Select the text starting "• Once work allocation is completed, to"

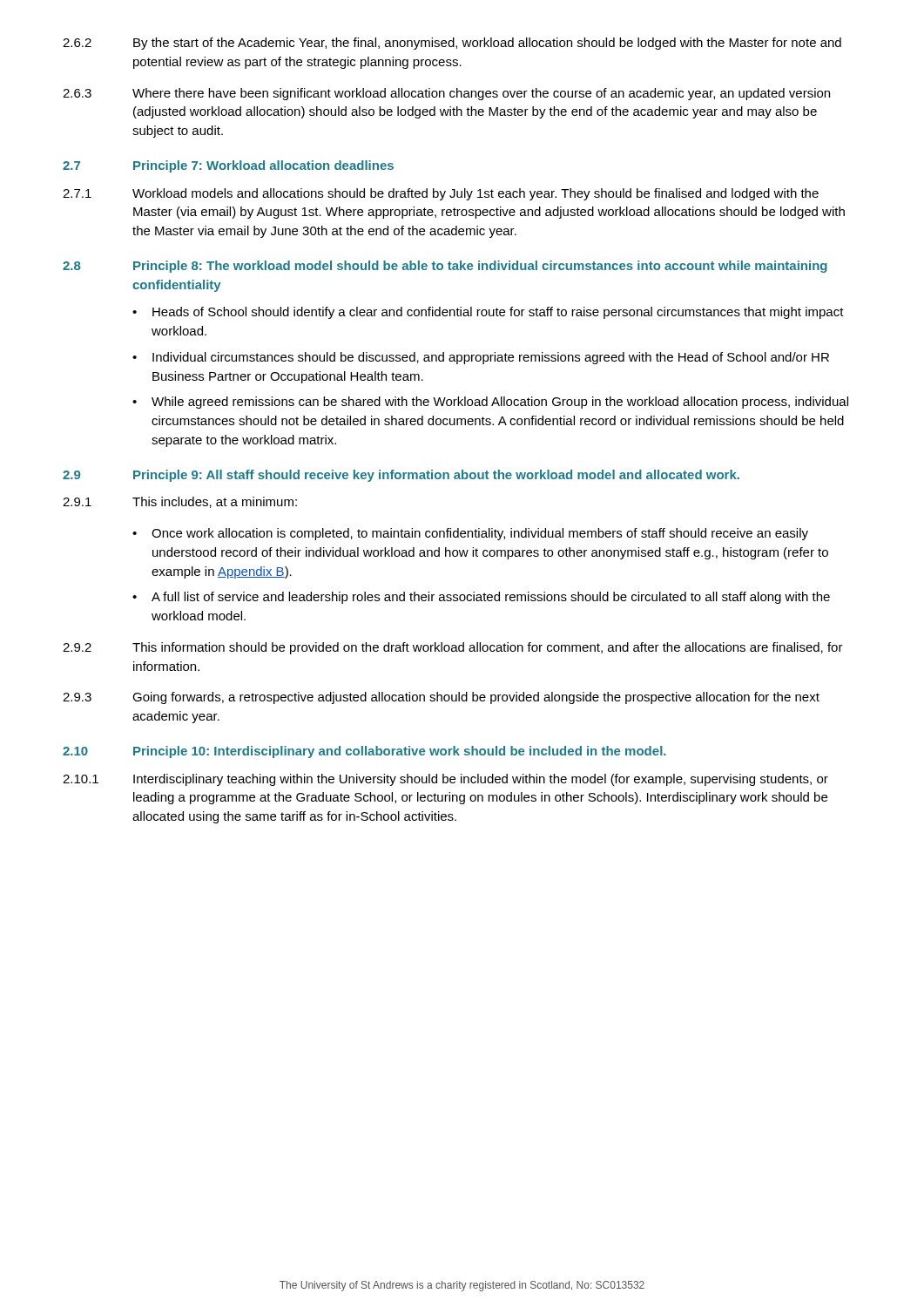pyautogui.click(x=497, y=552)
